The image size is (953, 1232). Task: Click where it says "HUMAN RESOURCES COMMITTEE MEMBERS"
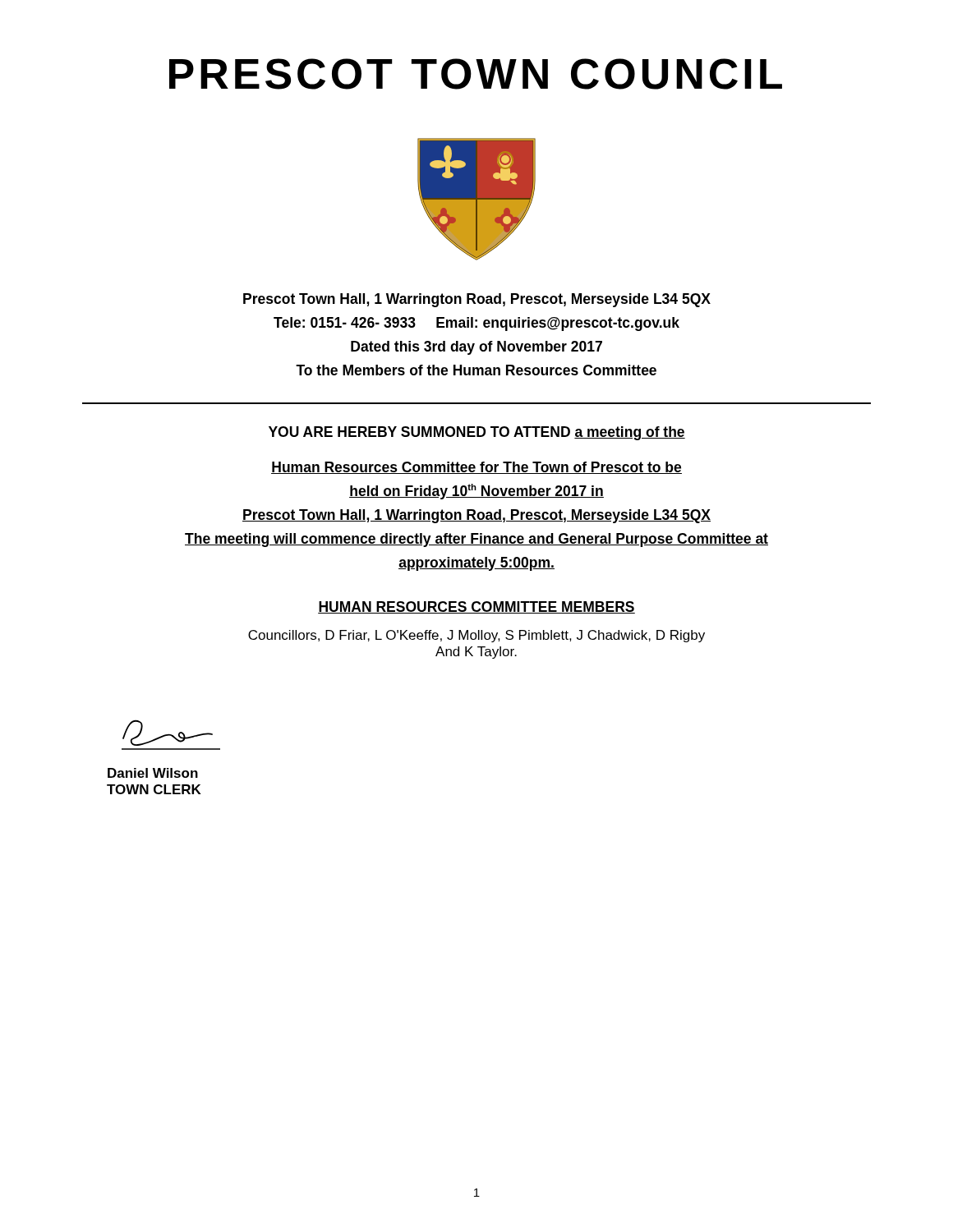[x=476, y=607]
